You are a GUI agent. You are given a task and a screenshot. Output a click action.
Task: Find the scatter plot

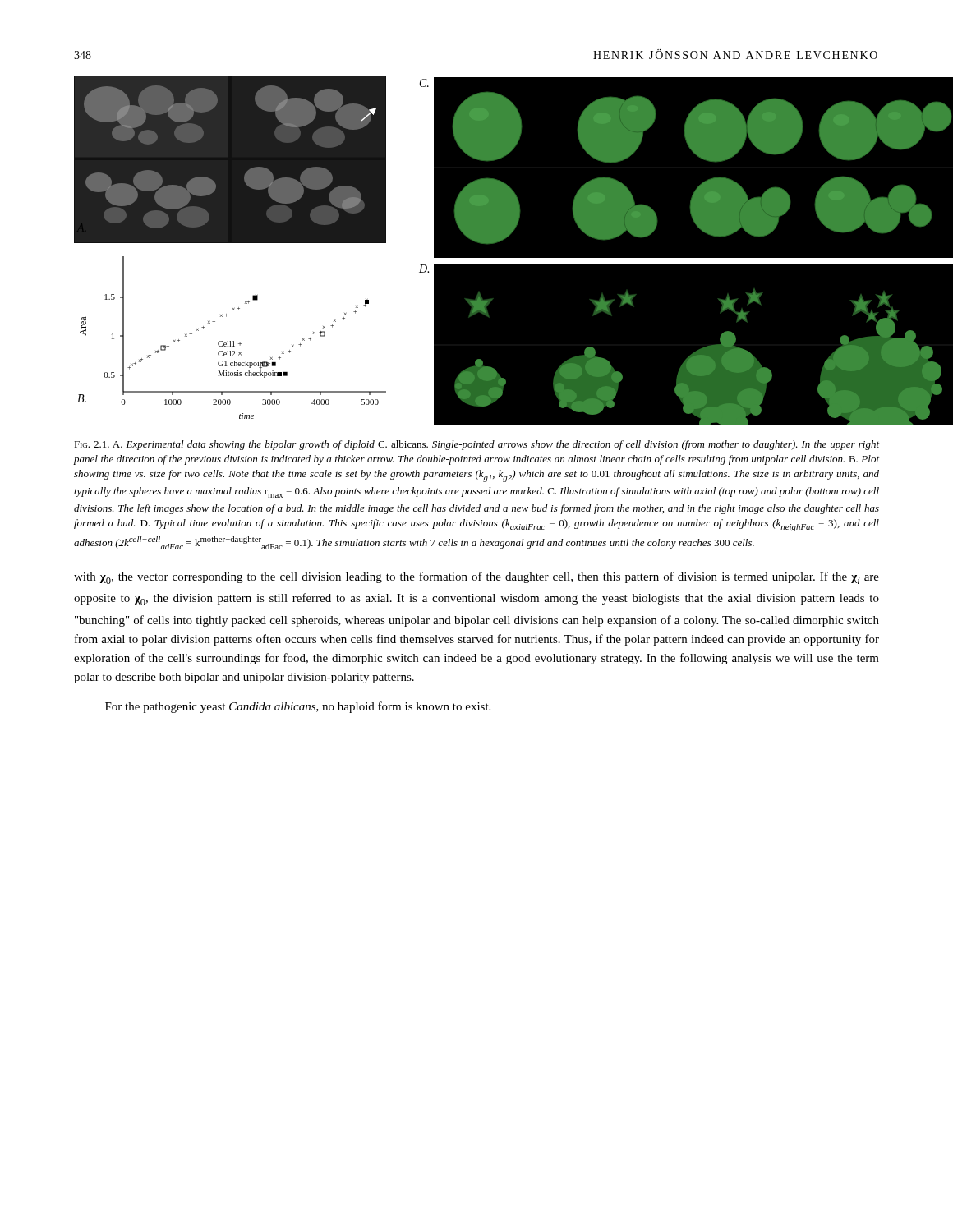[x=246, y=338]
